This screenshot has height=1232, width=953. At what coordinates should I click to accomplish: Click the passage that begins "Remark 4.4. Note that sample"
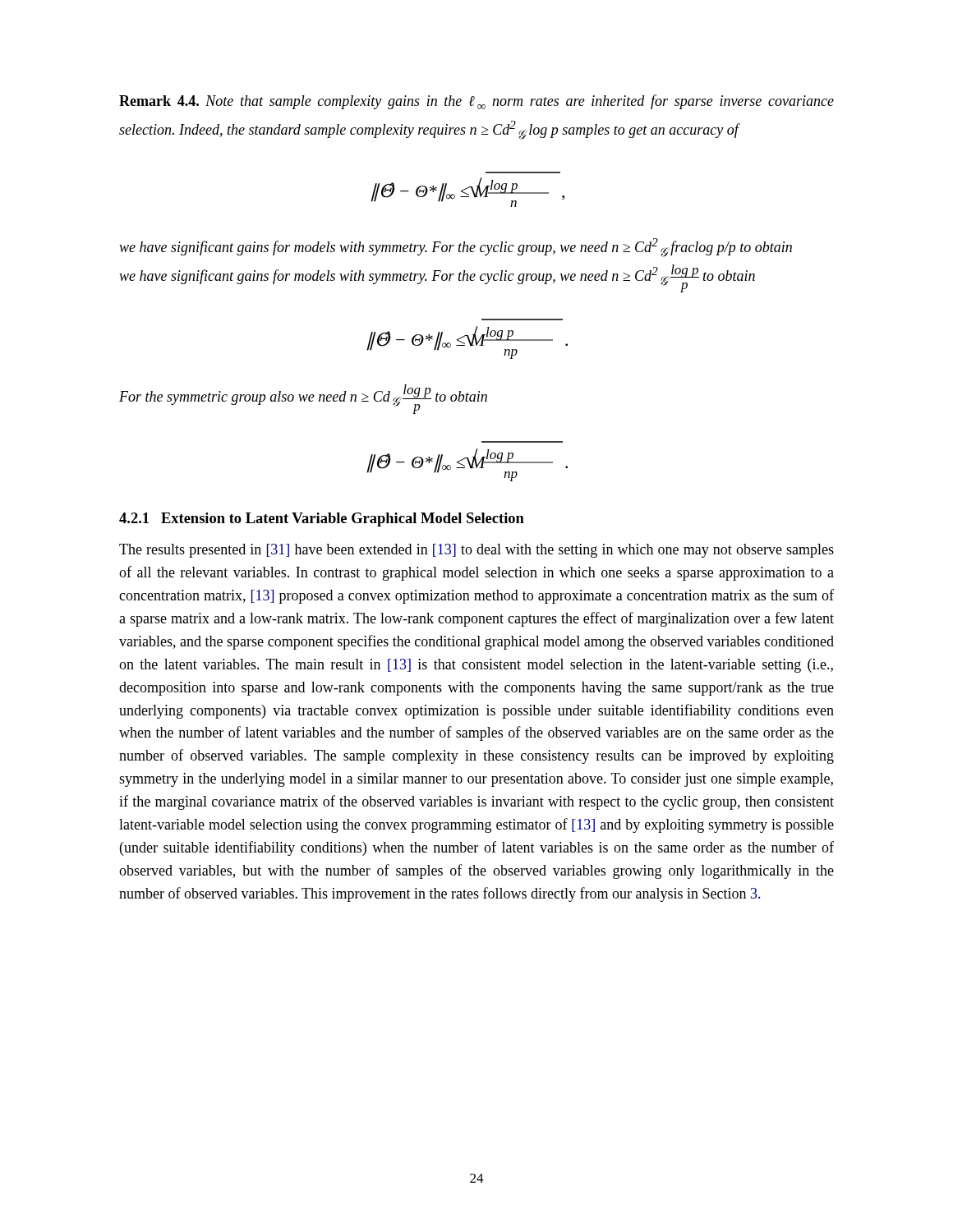476,117
